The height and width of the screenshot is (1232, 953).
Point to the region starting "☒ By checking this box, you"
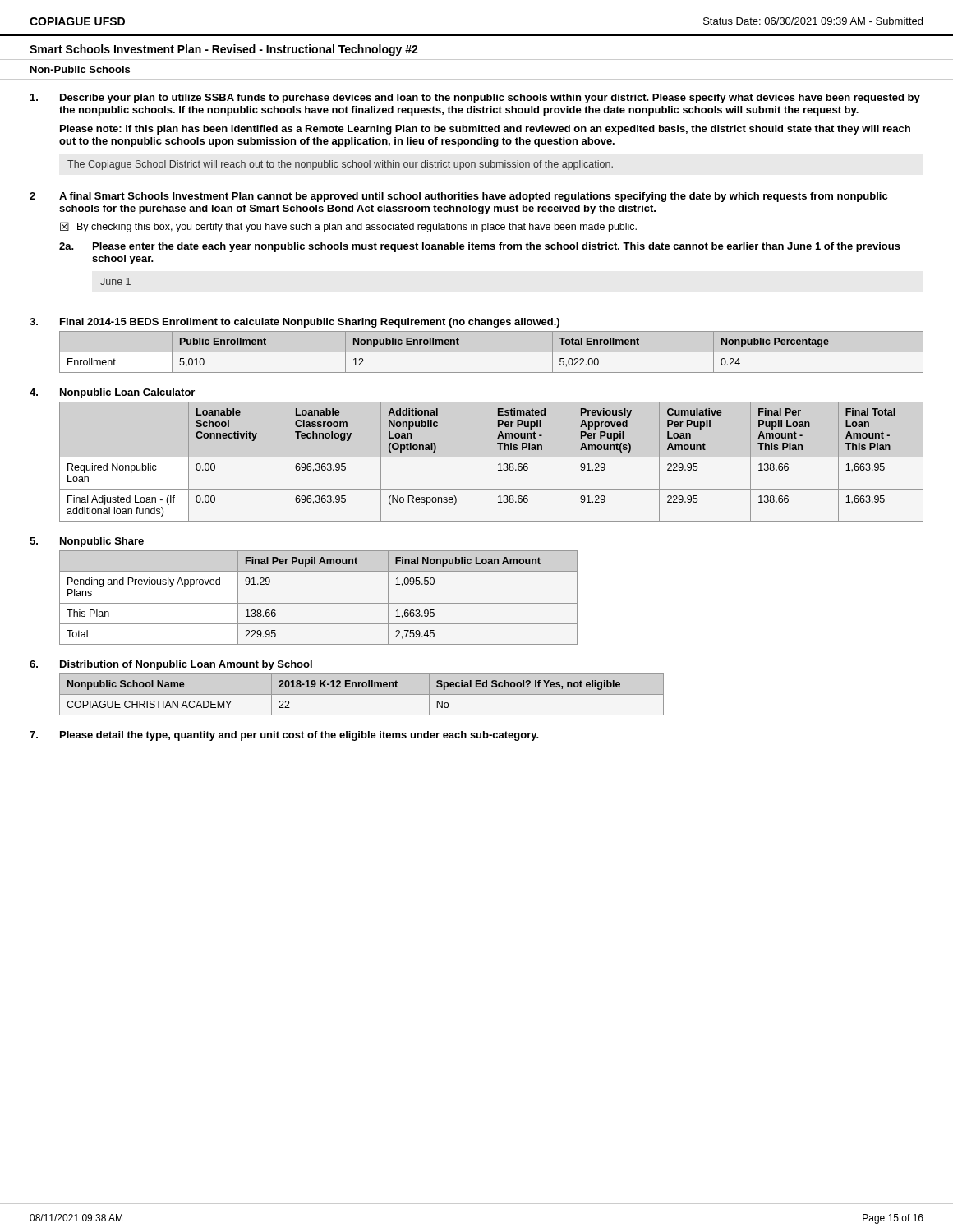(x=348, y=227)
